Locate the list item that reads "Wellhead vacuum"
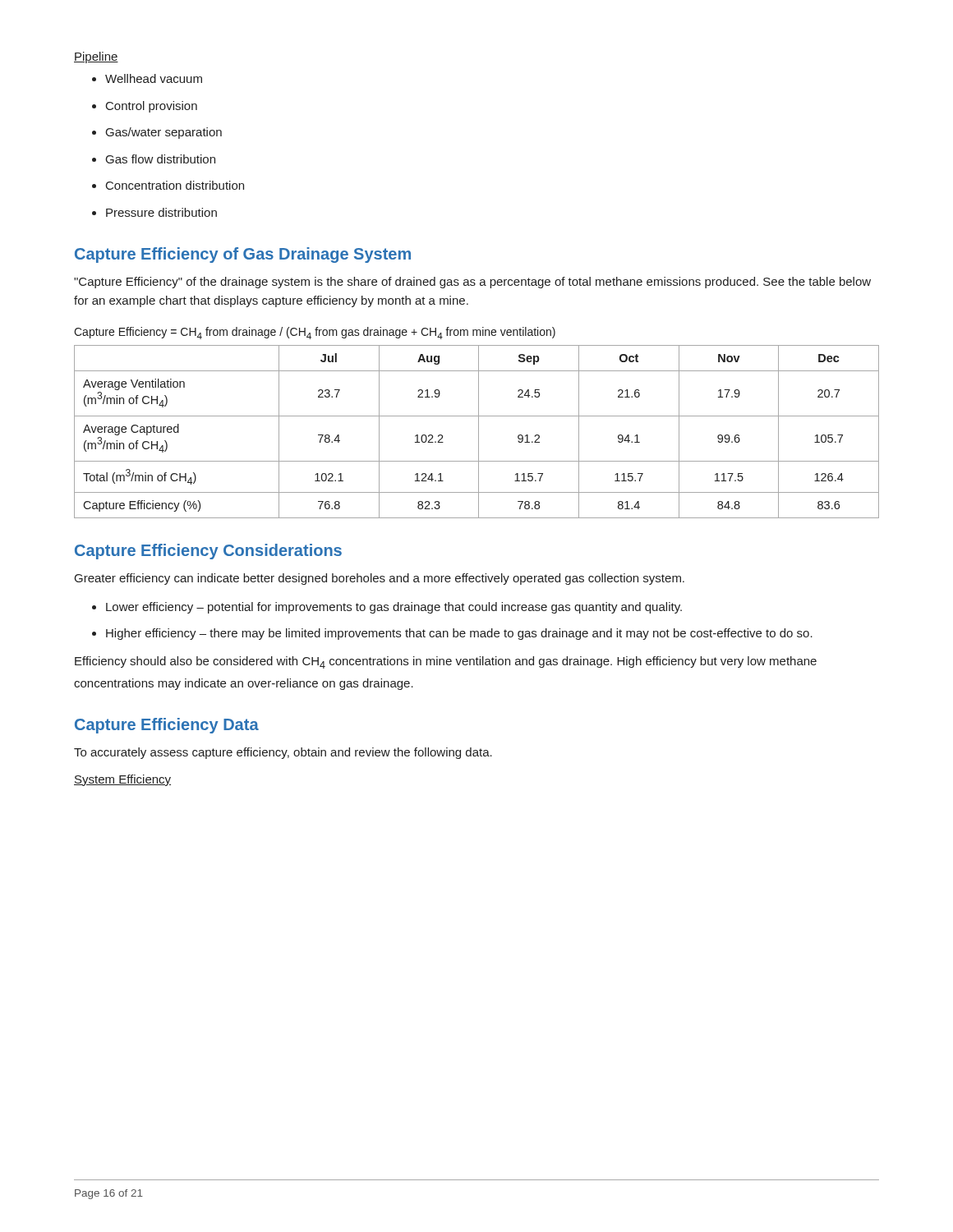953x1232 pixels. point(154,78)
